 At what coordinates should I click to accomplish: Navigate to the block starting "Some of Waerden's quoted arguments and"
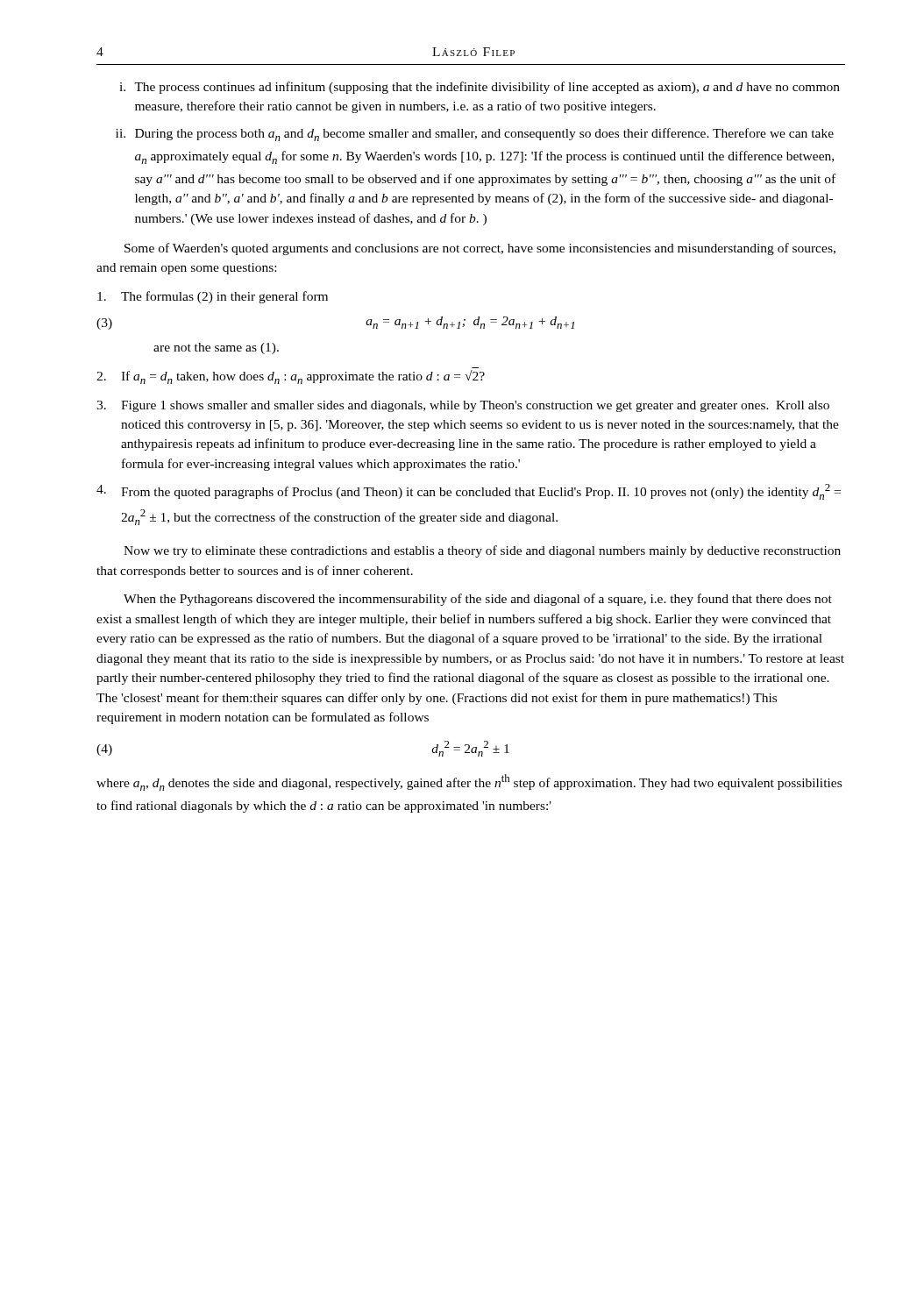point(471,258)
